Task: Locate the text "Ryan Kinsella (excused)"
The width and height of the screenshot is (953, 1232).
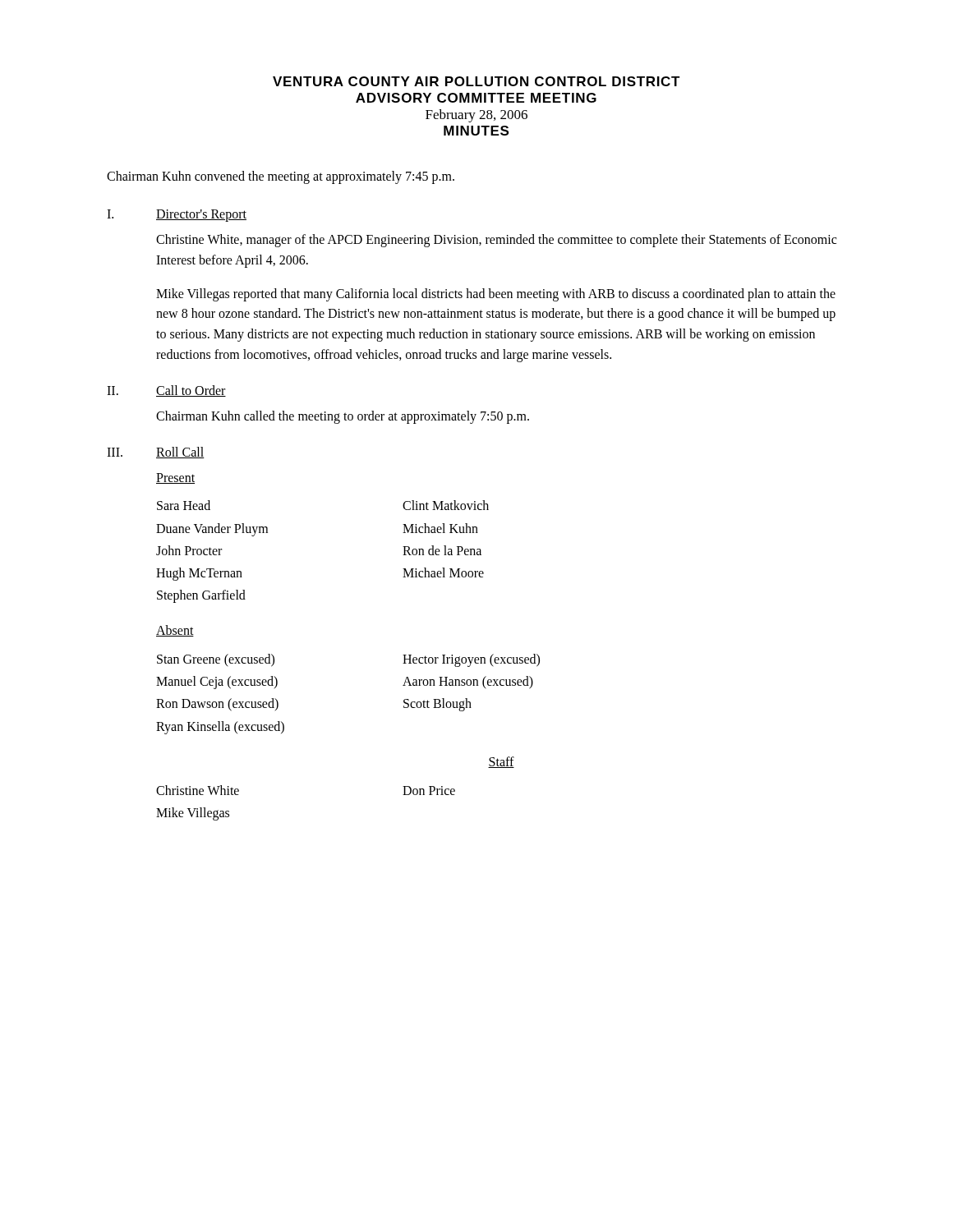Action: click(x=220, y=726)
